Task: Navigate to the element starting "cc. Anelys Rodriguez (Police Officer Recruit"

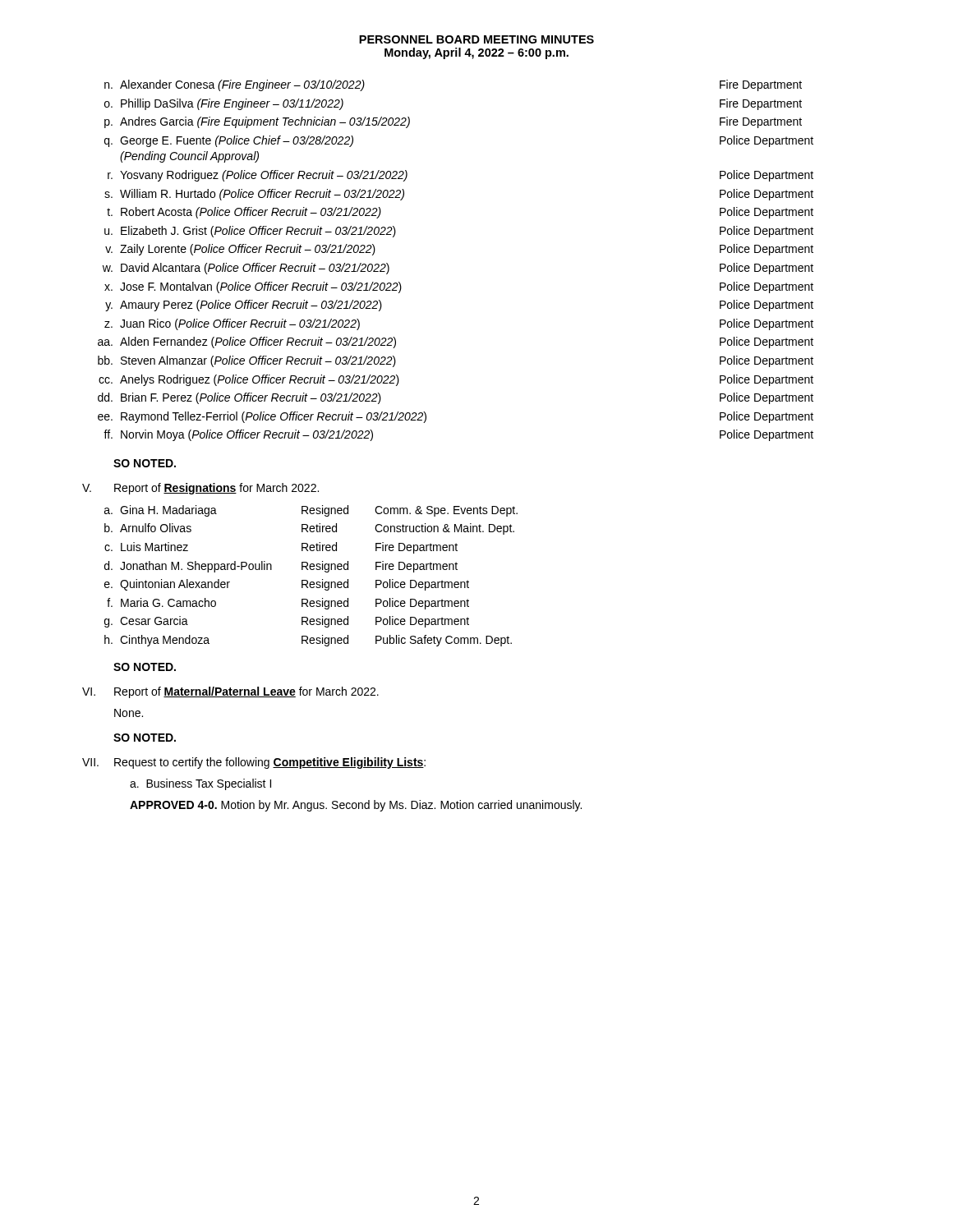Action: [258, 382]
